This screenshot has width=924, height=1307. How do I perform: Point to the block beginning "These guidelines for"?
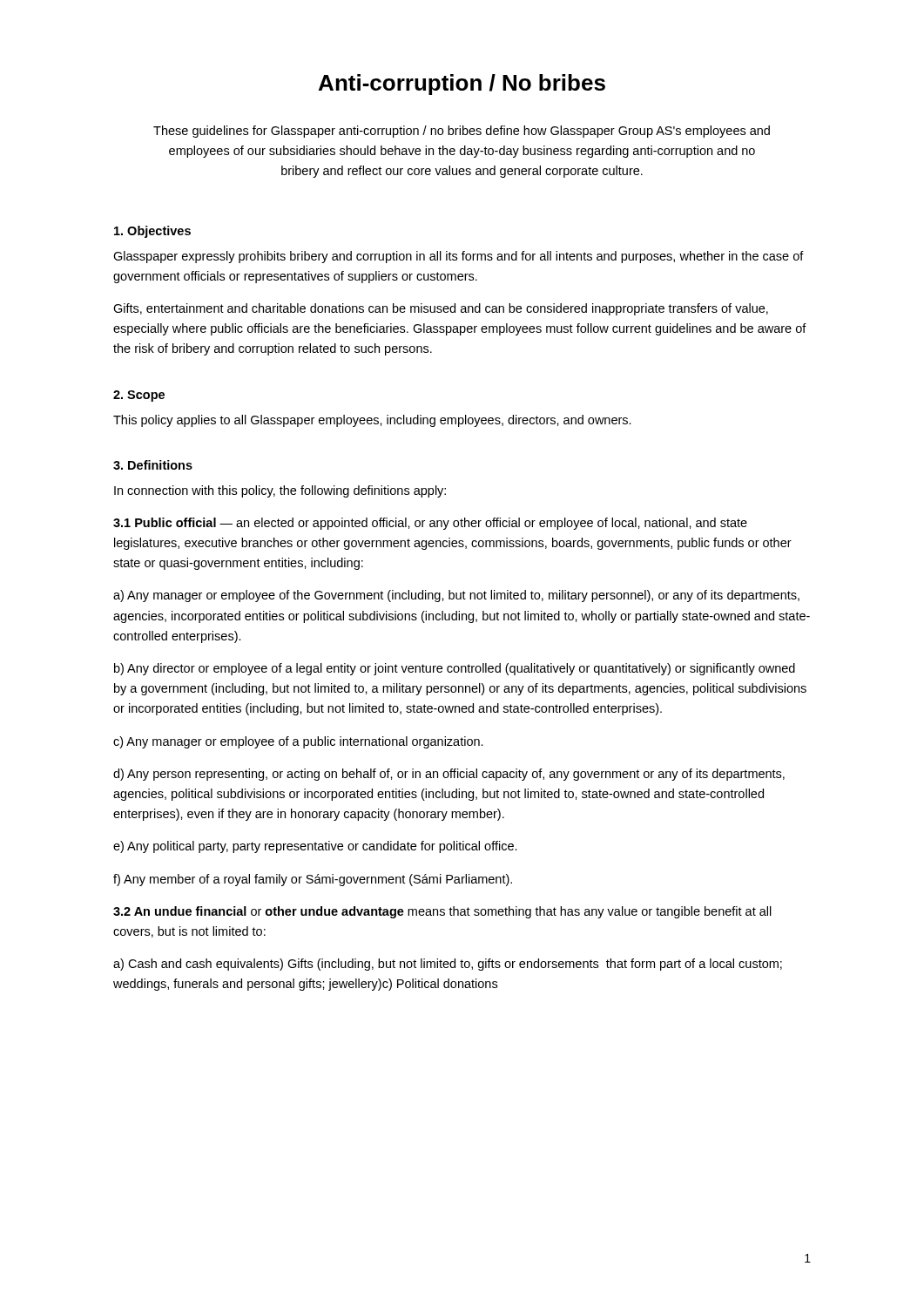(x=462, y=151)
